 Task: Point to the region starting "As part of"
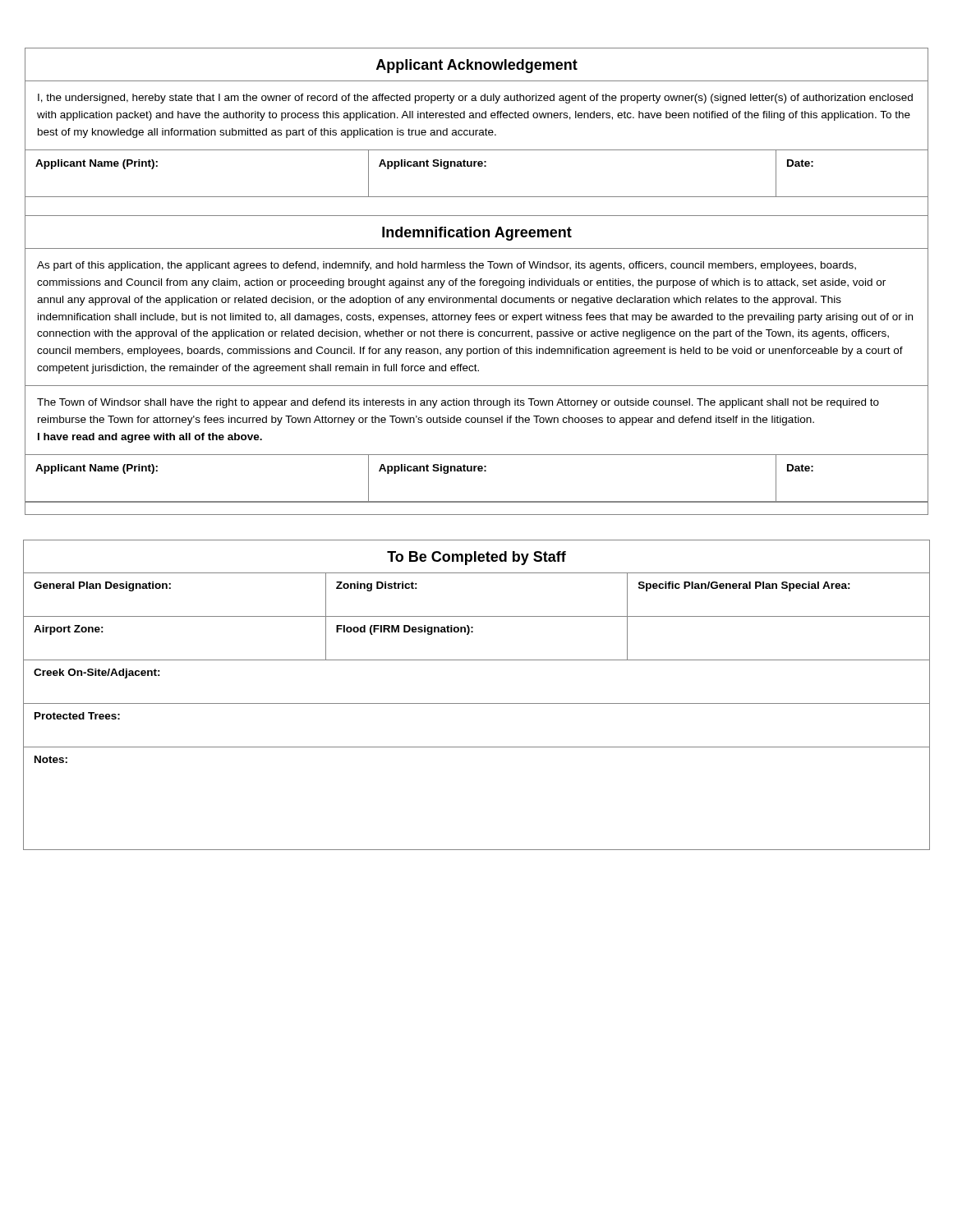475,316
